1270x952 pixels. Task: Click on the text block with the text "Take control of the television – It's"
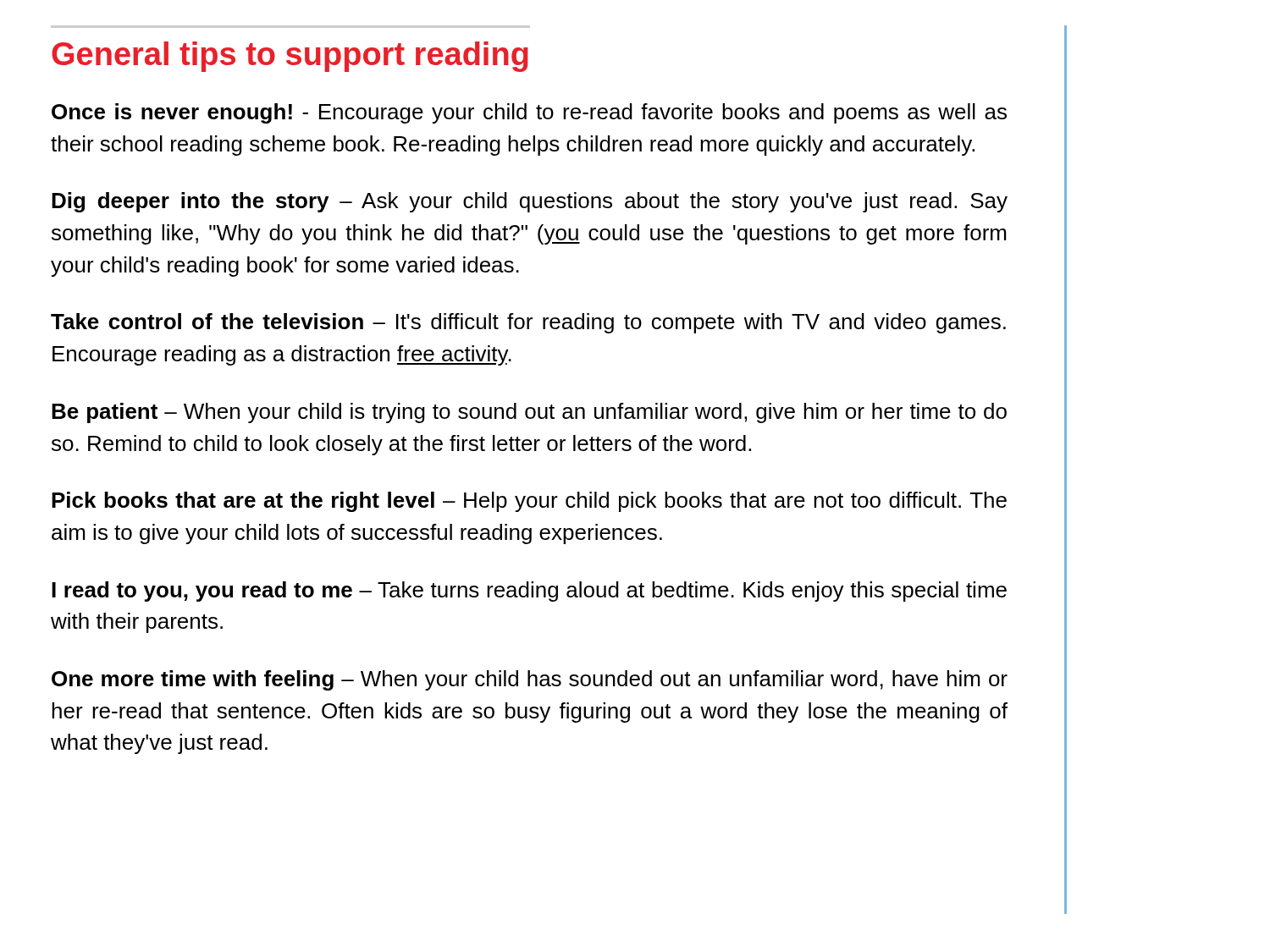point(529,338)
